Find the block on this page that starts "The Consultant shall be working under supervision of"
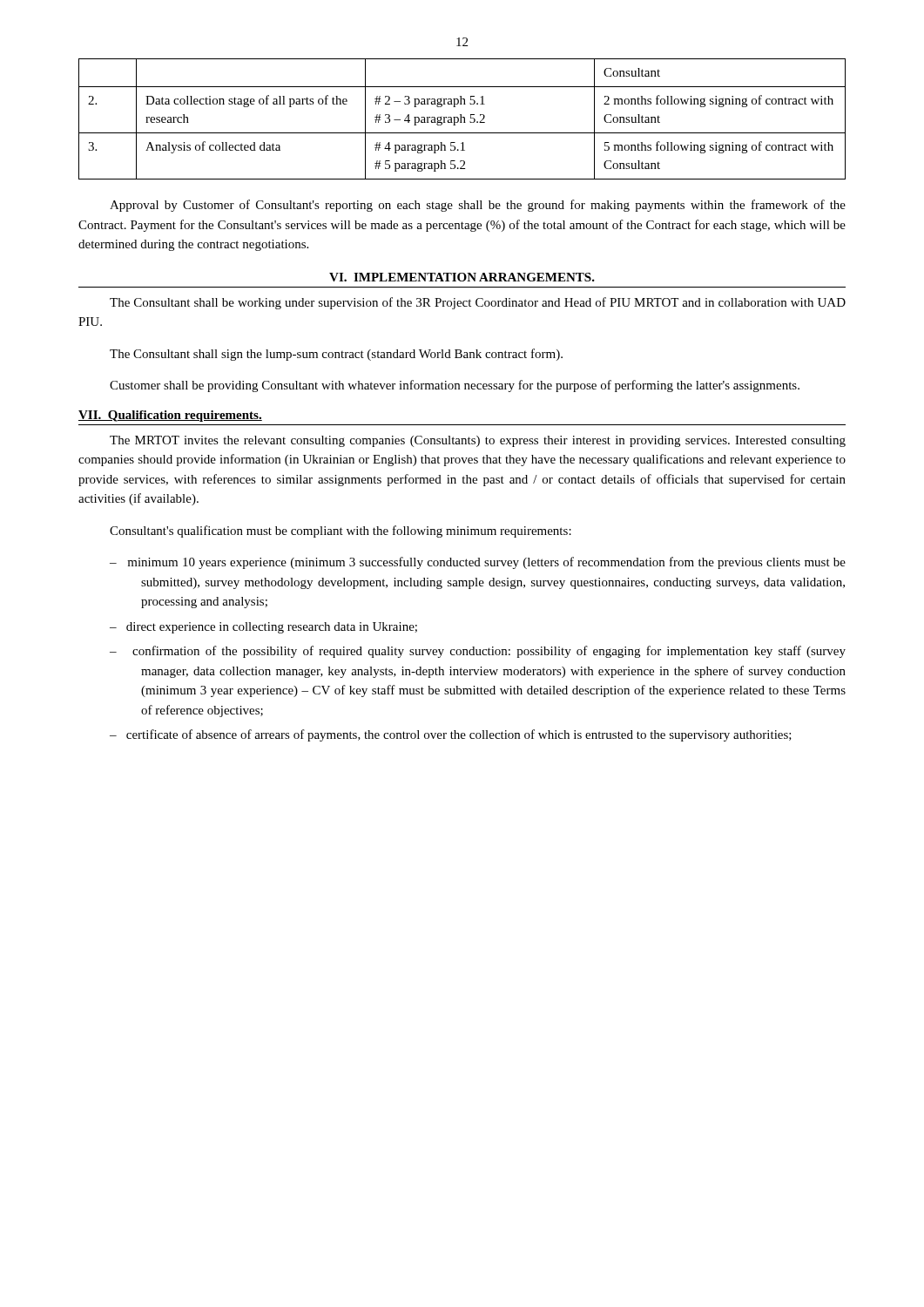Viewport: 924px width, 1307px height. pyautogui.click(x=462, y=312)
